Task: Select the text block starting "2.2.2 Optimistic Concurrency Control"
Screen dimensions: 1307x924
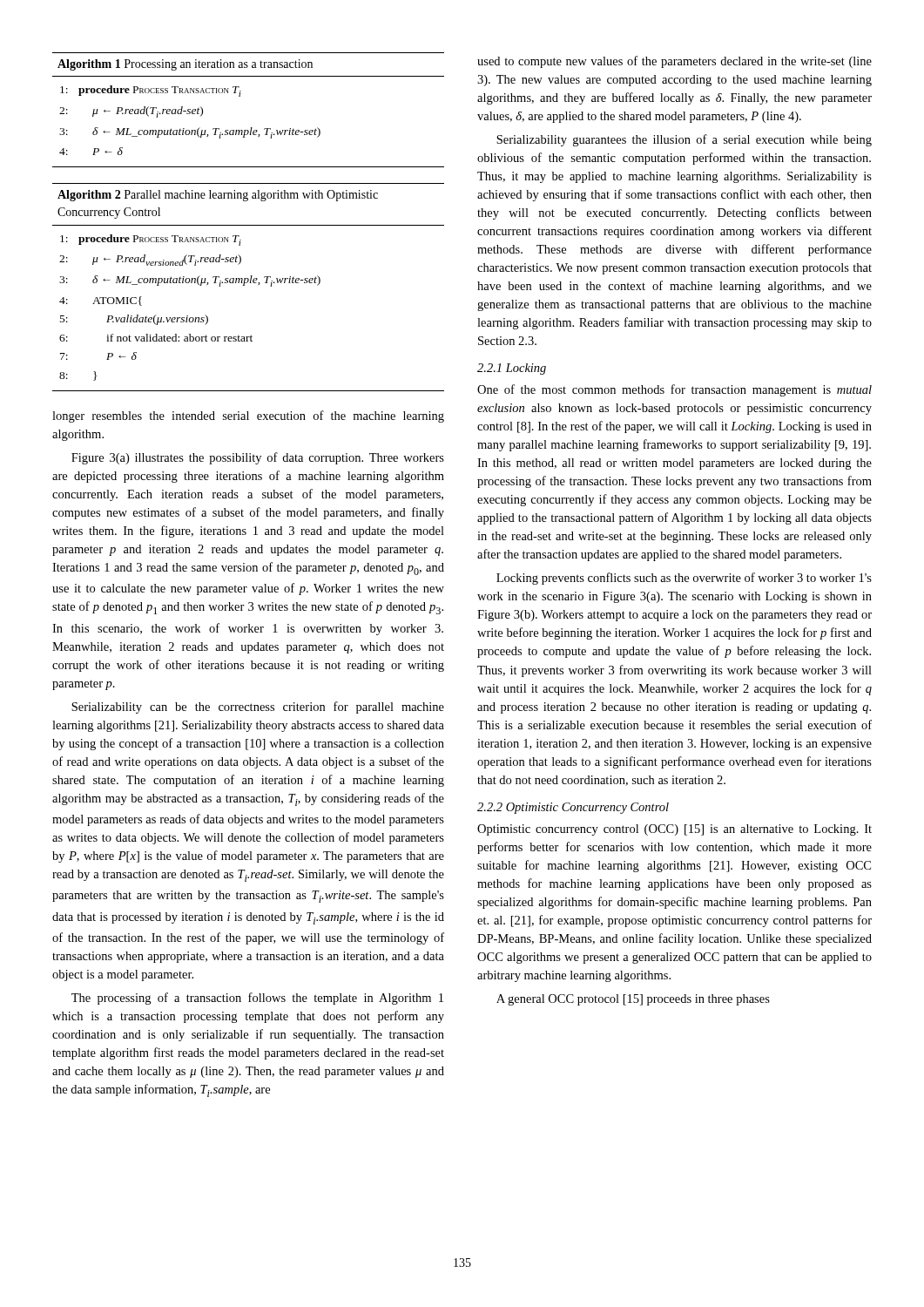Action: tap(573, 806)
